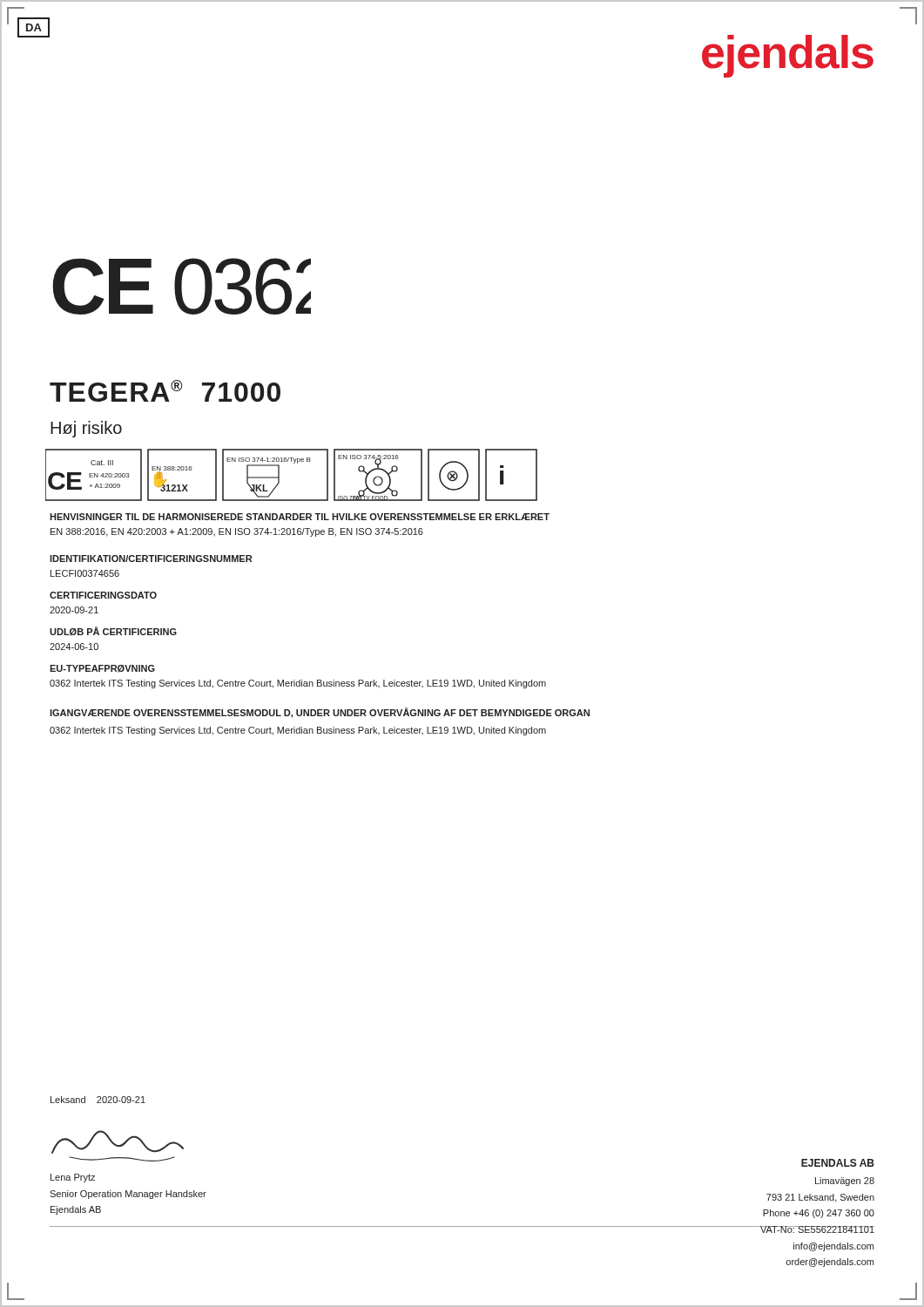The image size is (924, 1307).
Task: Find the region starting "Lena Prytz Senior Operation"
Action: tap(128, 1193)
